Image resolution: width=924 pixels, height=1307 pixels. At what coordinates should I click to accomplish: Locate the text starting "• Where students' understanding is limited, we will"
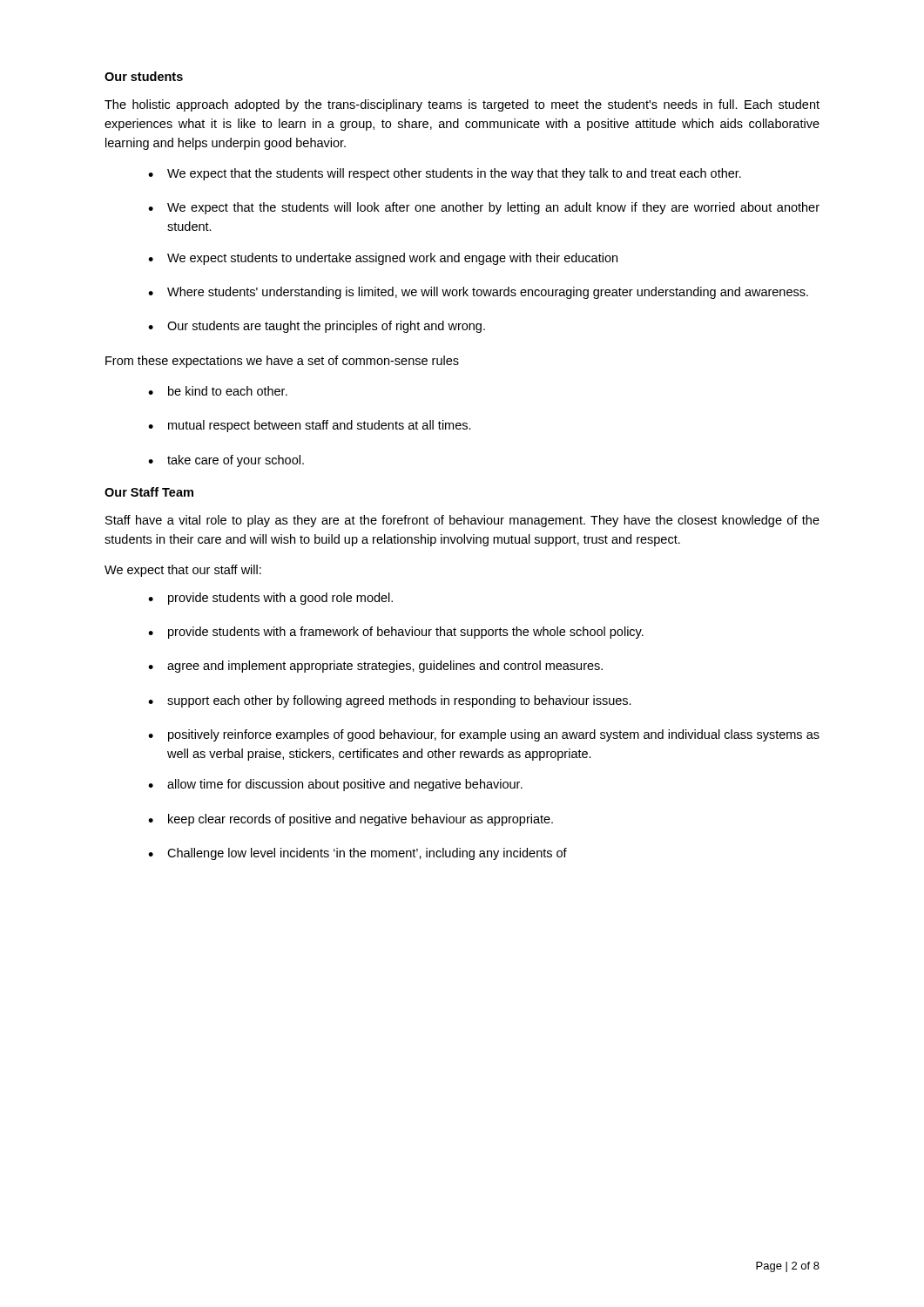tap(484, 294)
